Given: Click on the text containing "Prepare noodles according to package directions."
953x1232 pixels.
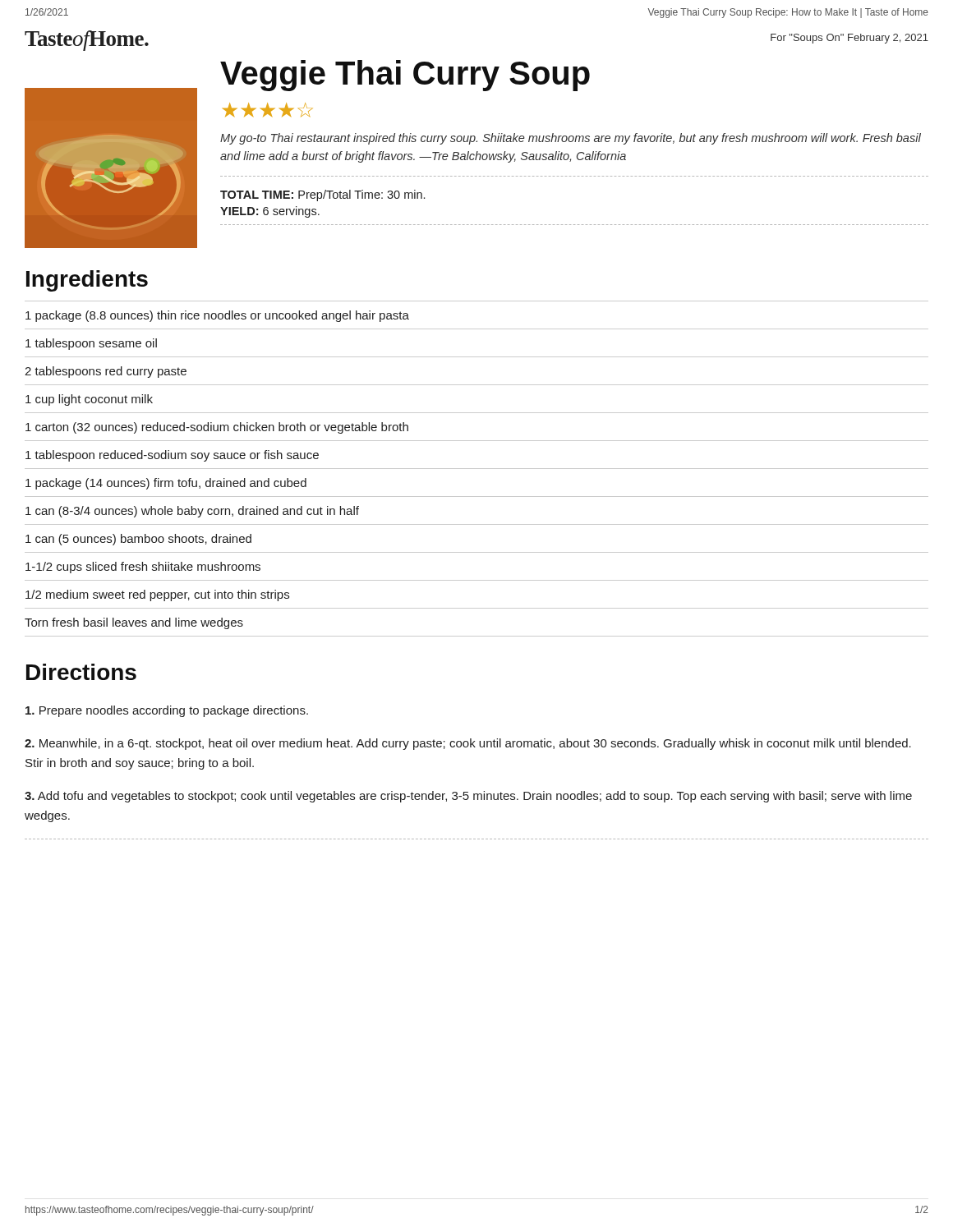Looking at the screenshot, I should click(167, 710).
